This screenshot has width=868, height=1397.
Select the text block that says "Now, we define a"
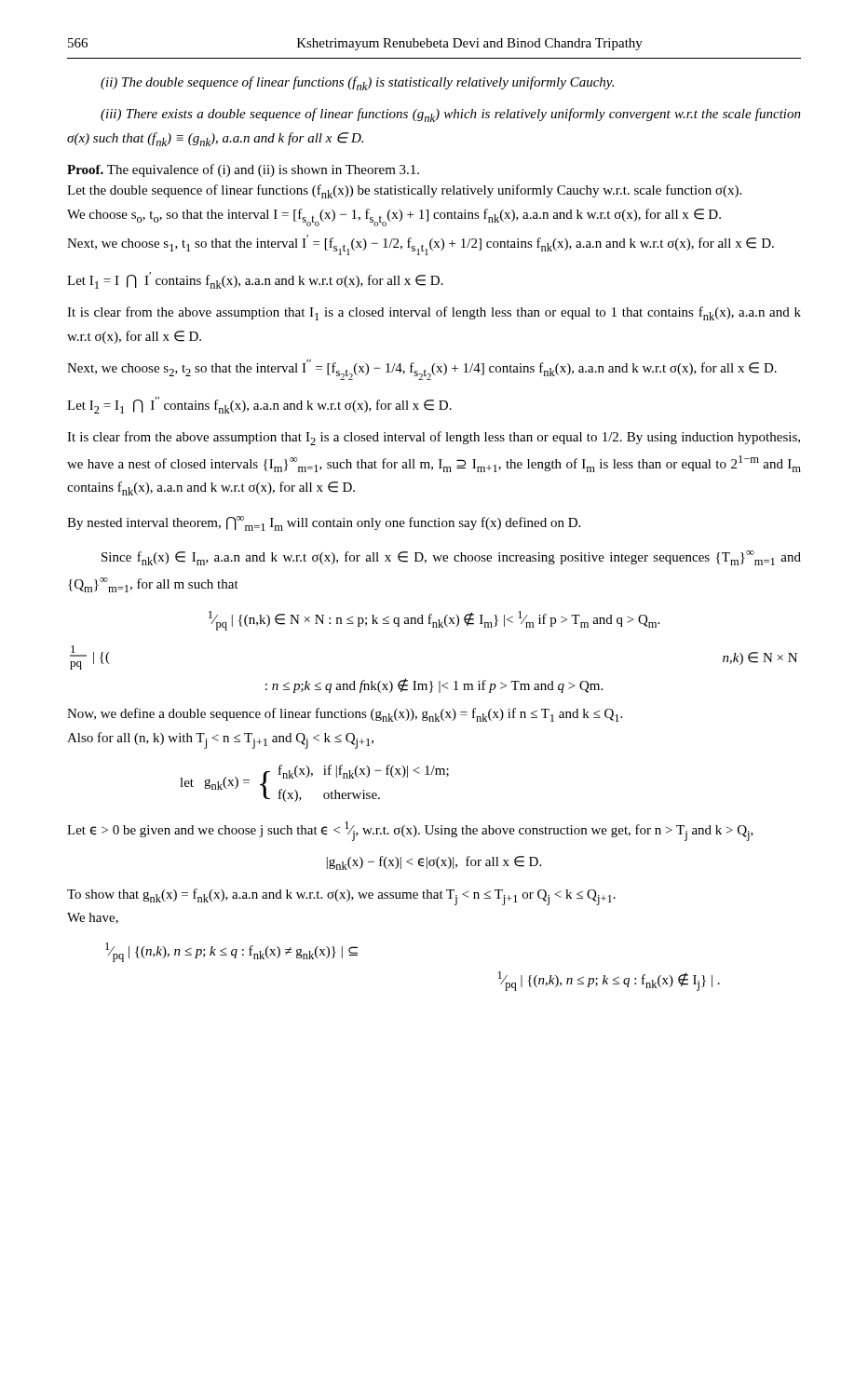click(x=345, y=727)
